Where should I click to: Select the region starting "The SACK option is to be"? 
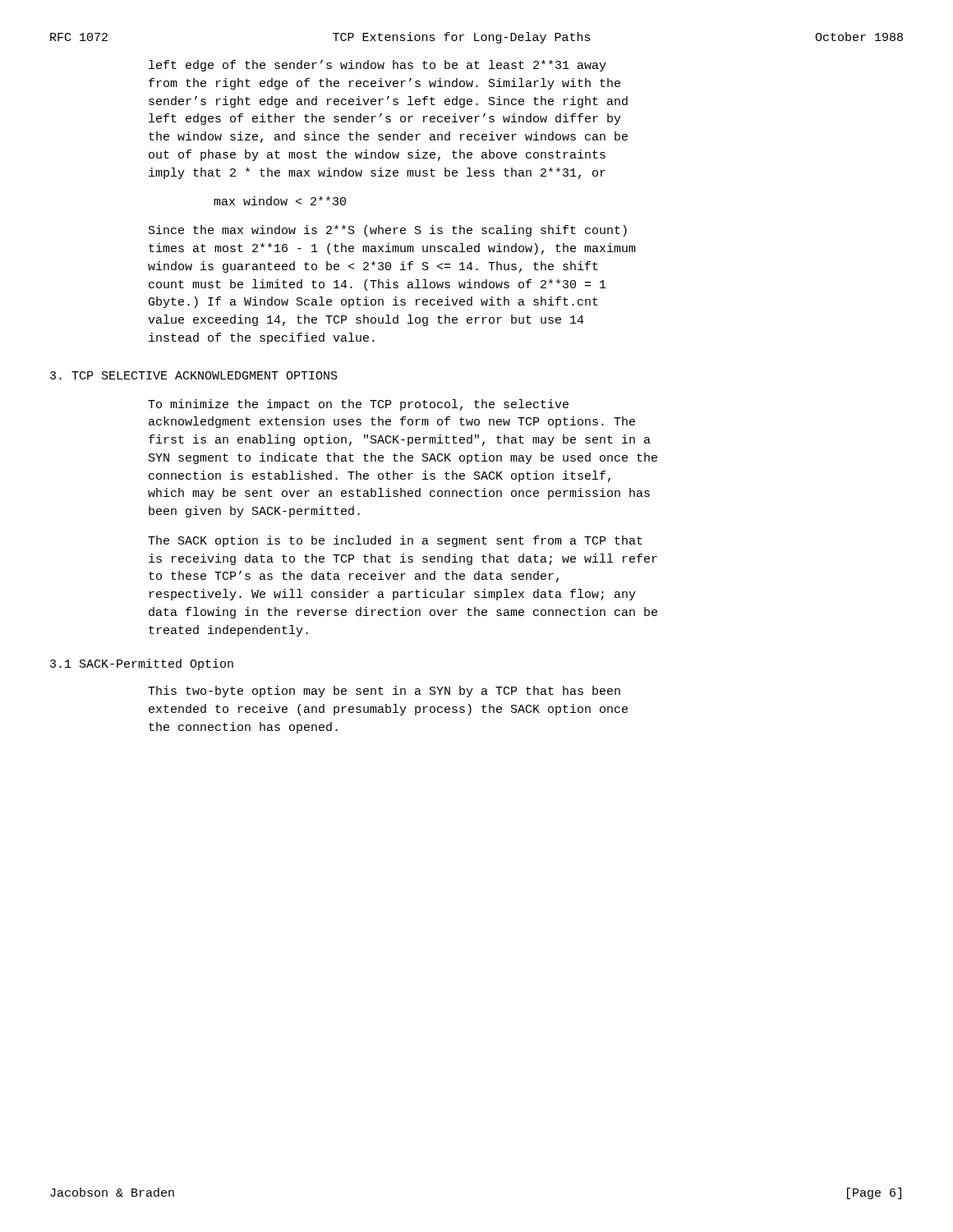pos(403,586)
